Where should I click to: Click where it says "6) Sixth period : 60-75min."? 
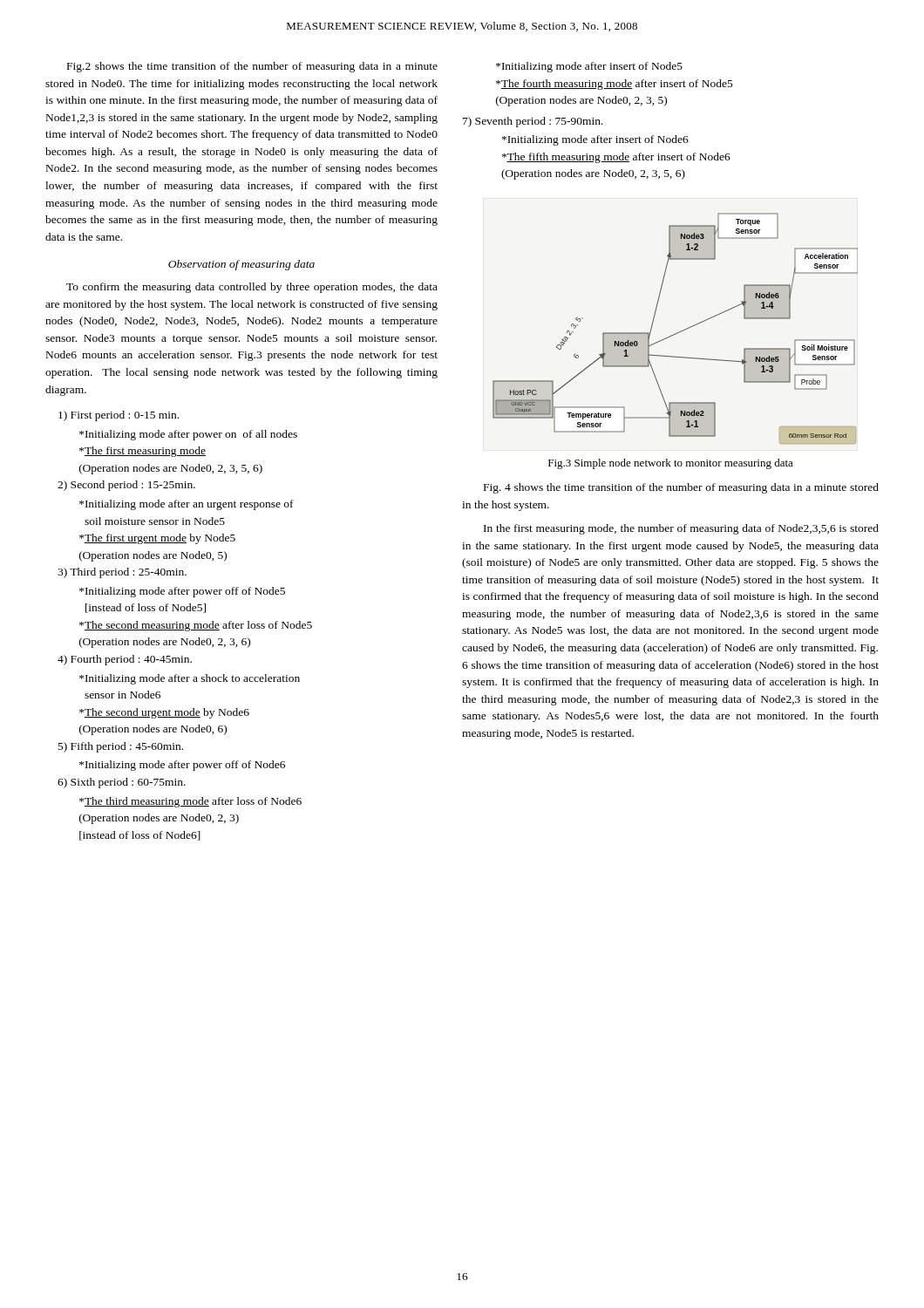click(122, 782)
